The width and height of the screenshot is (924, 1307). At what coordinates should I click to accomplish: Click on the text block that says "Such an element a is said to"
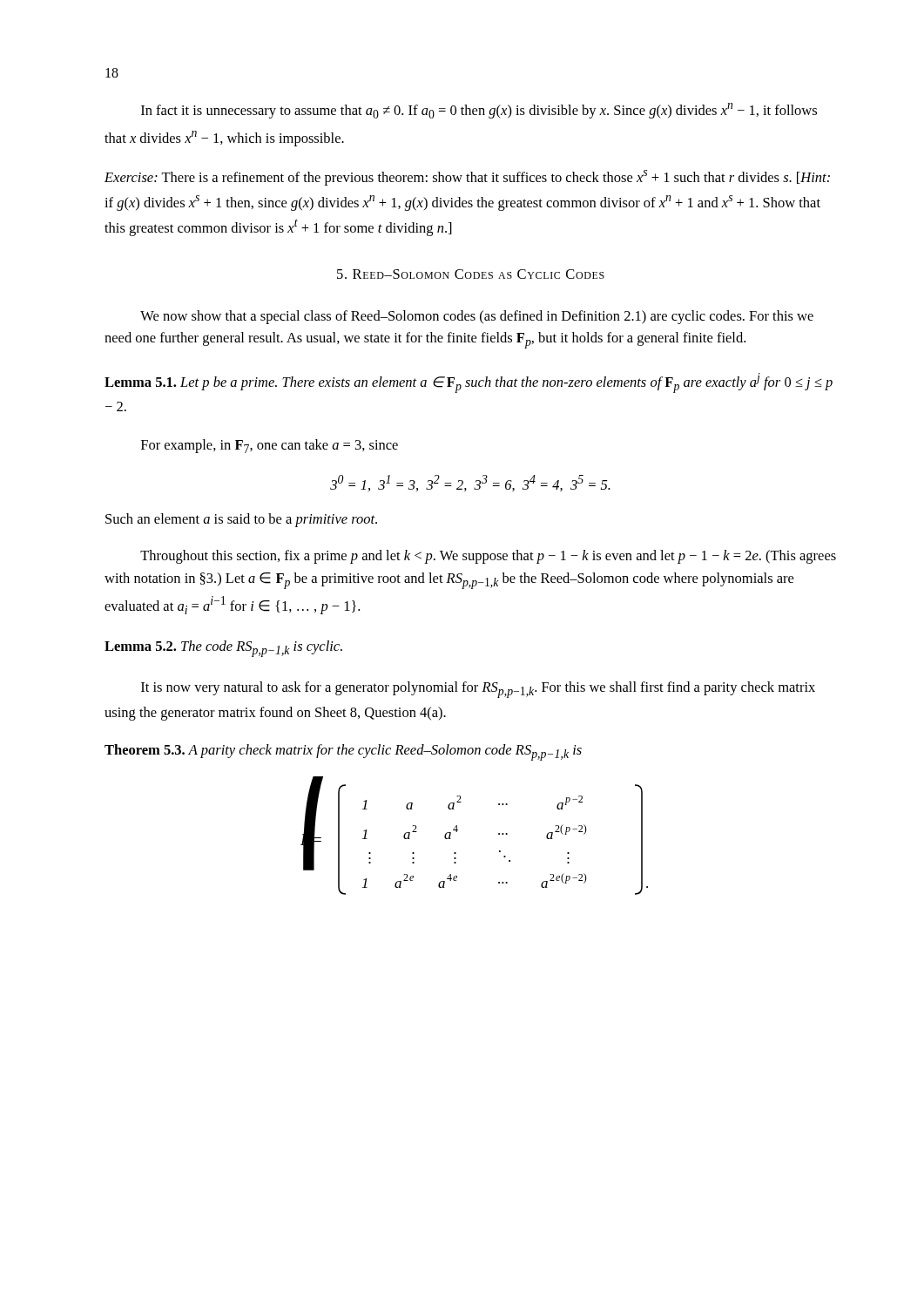pyautogui.click(x=241, y=520)
